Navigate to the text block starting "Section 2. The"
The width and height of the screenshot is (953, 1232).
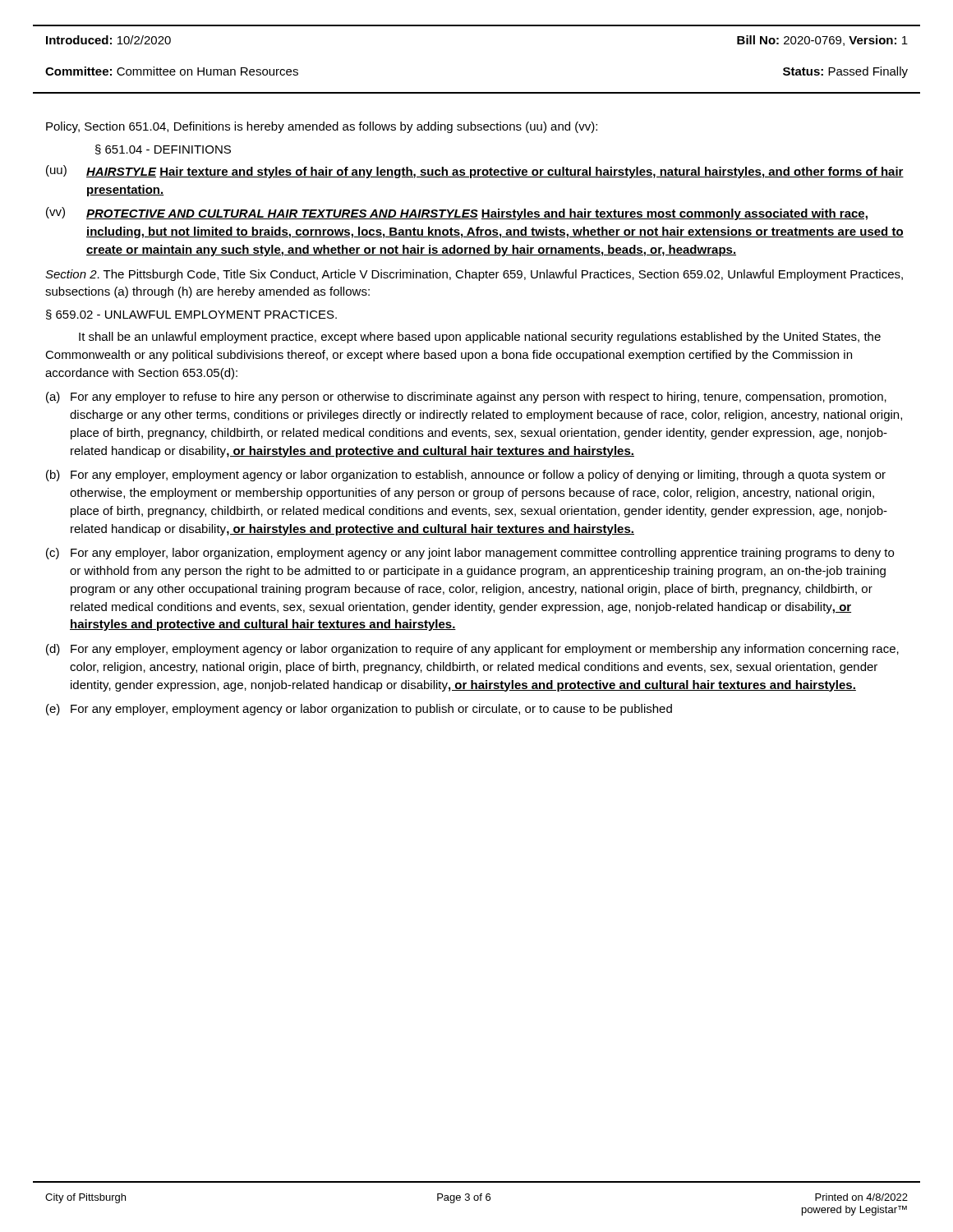[x=475, y=282]
